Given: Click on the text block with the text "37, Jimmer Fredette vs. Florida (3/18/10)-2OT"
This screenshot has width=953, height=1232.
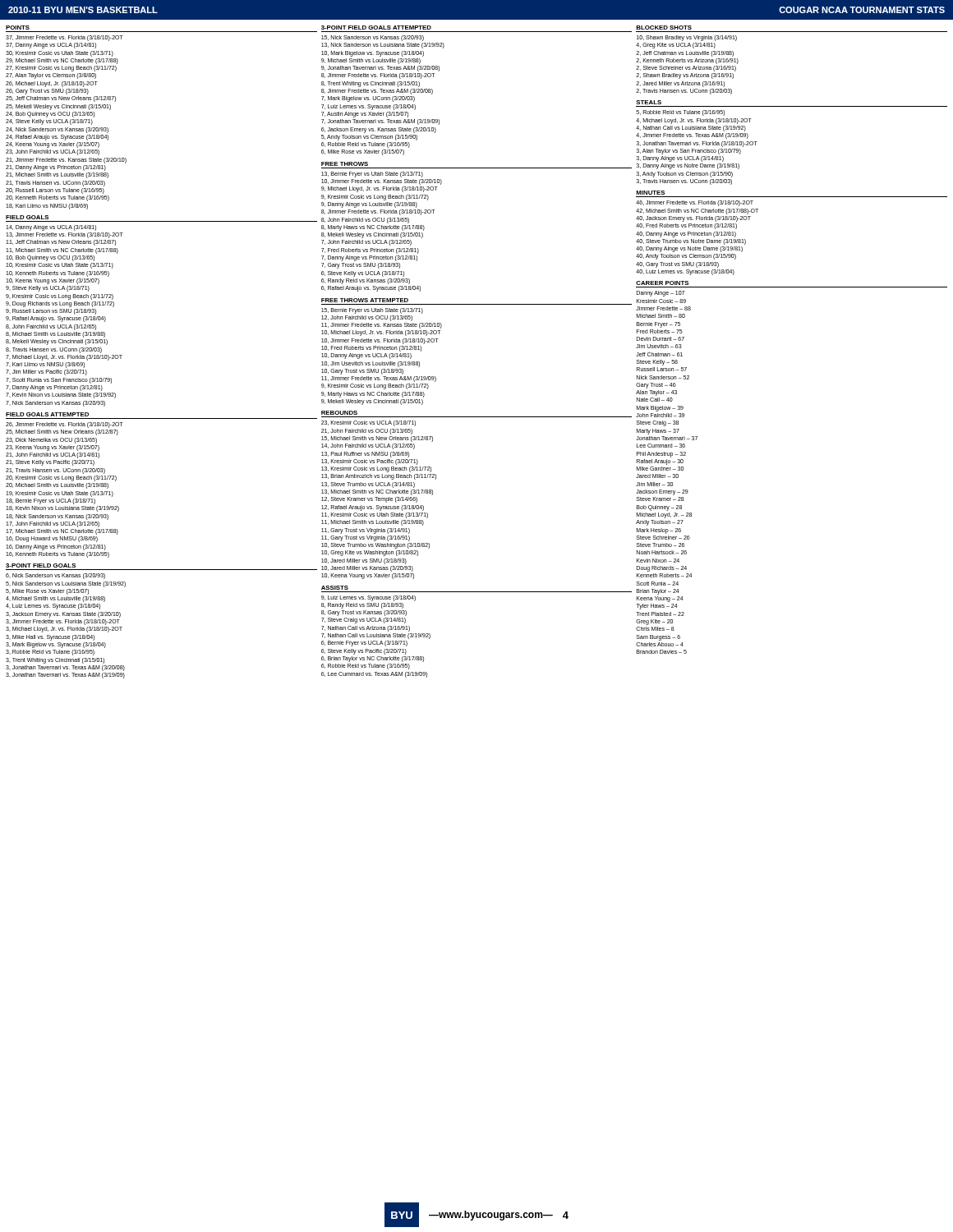Looking at the screenshot, I should (x=64, y=38).
